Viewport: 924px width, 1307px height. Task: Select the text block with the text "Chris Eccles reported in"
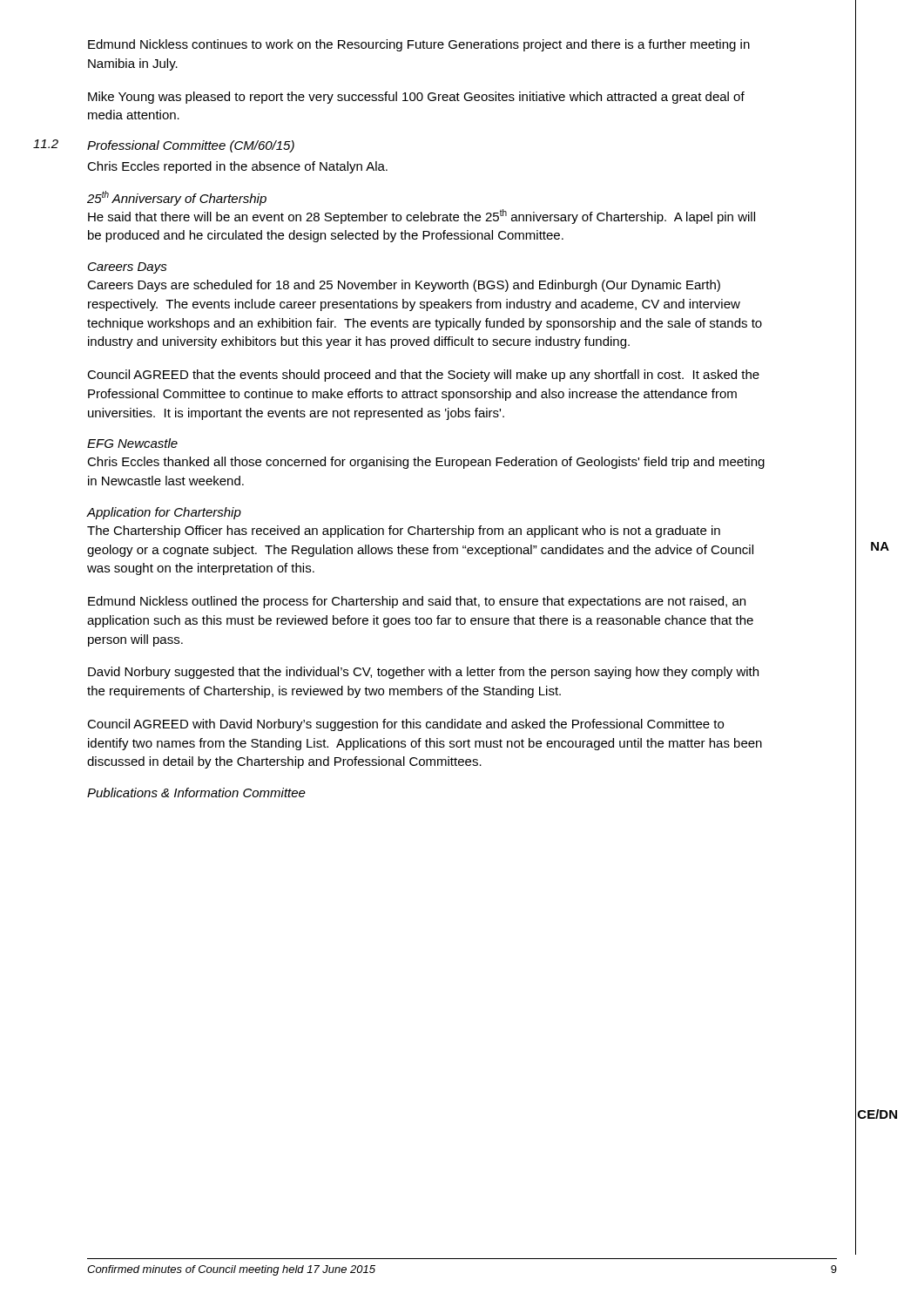(238, 166)
